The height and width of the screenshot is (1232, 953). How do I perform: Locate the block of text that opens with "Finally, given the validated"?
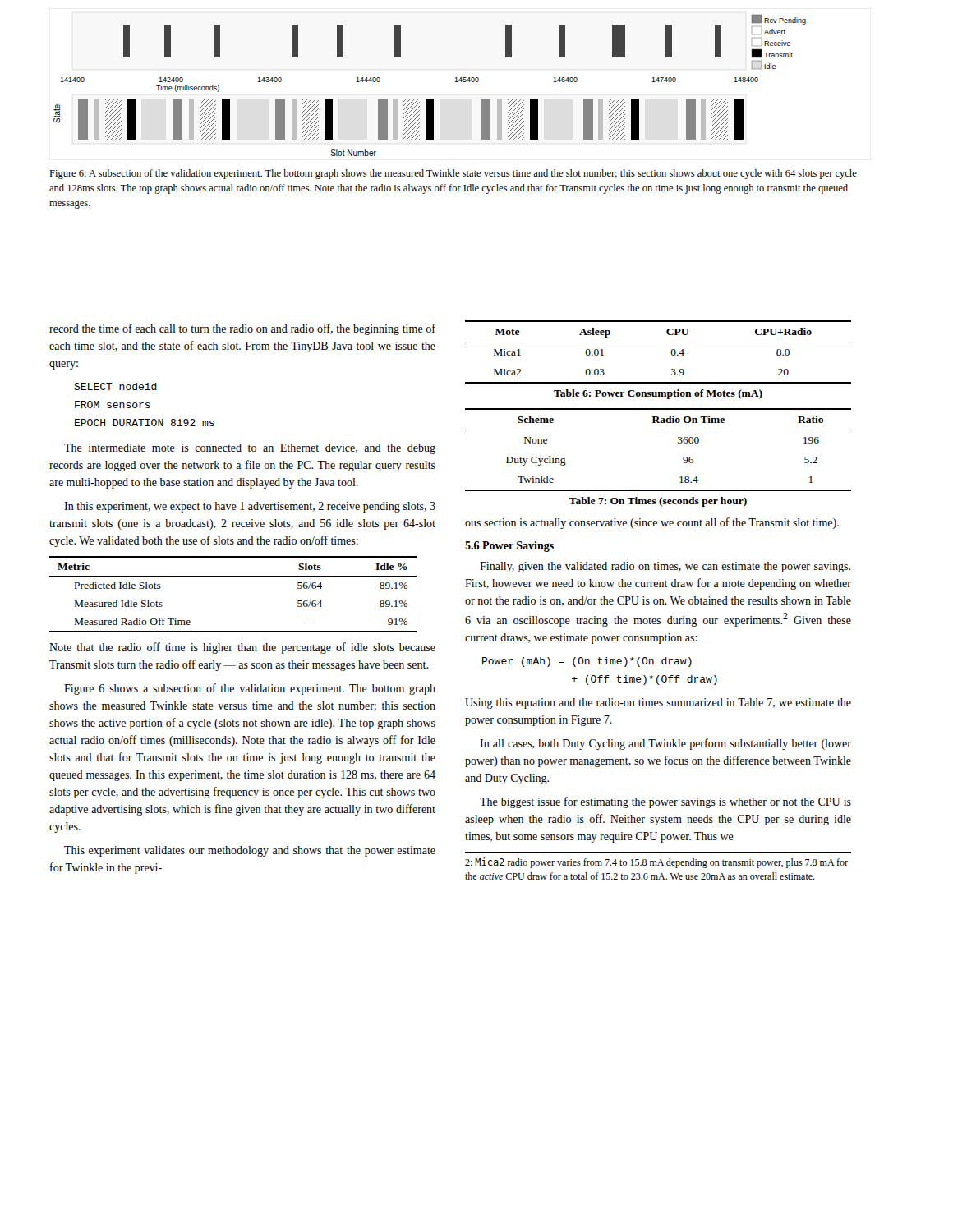pos(658,602)
